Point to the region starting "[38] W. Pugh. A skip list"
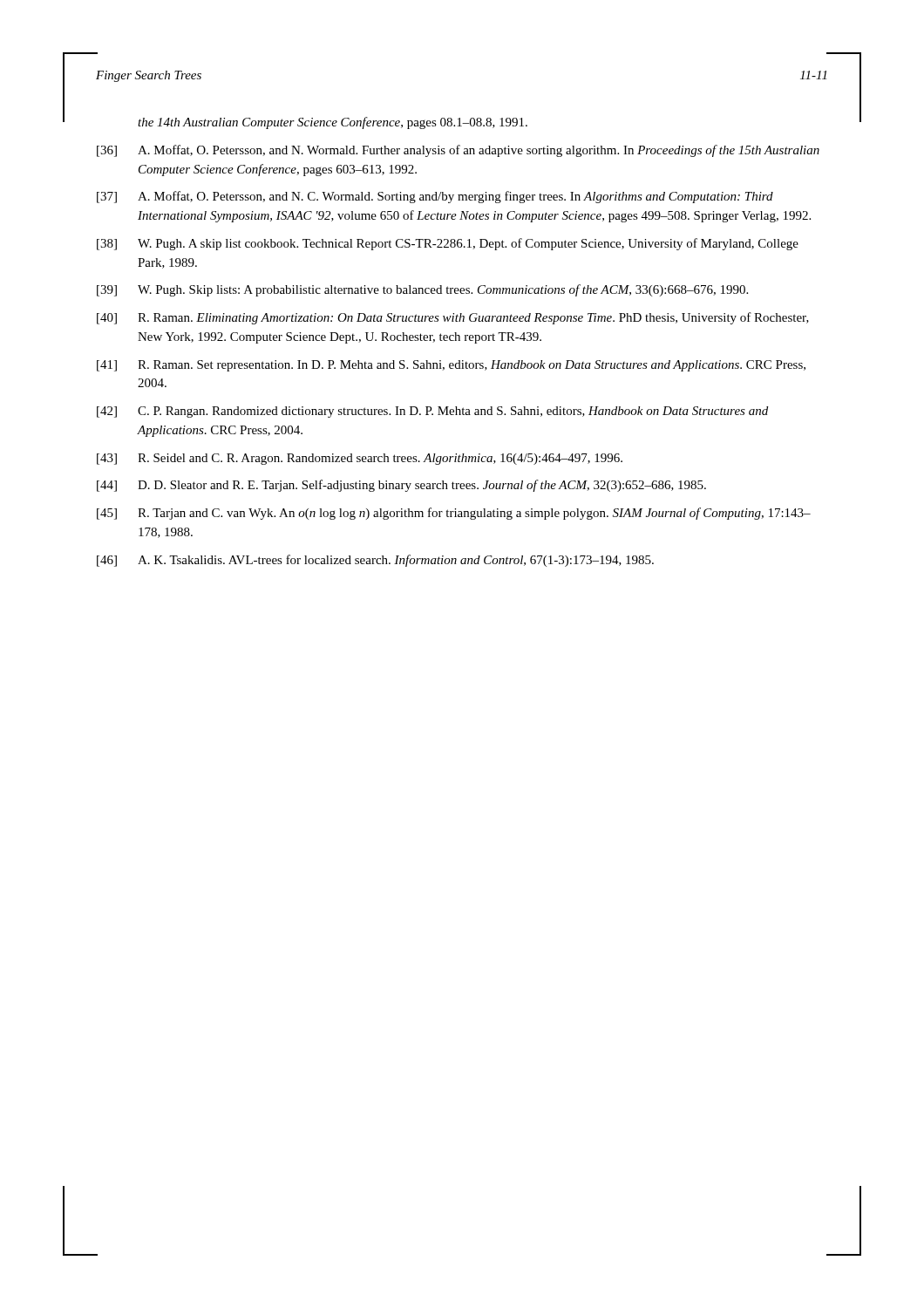Screen dimensions: 1308x924 coord(462,253)
